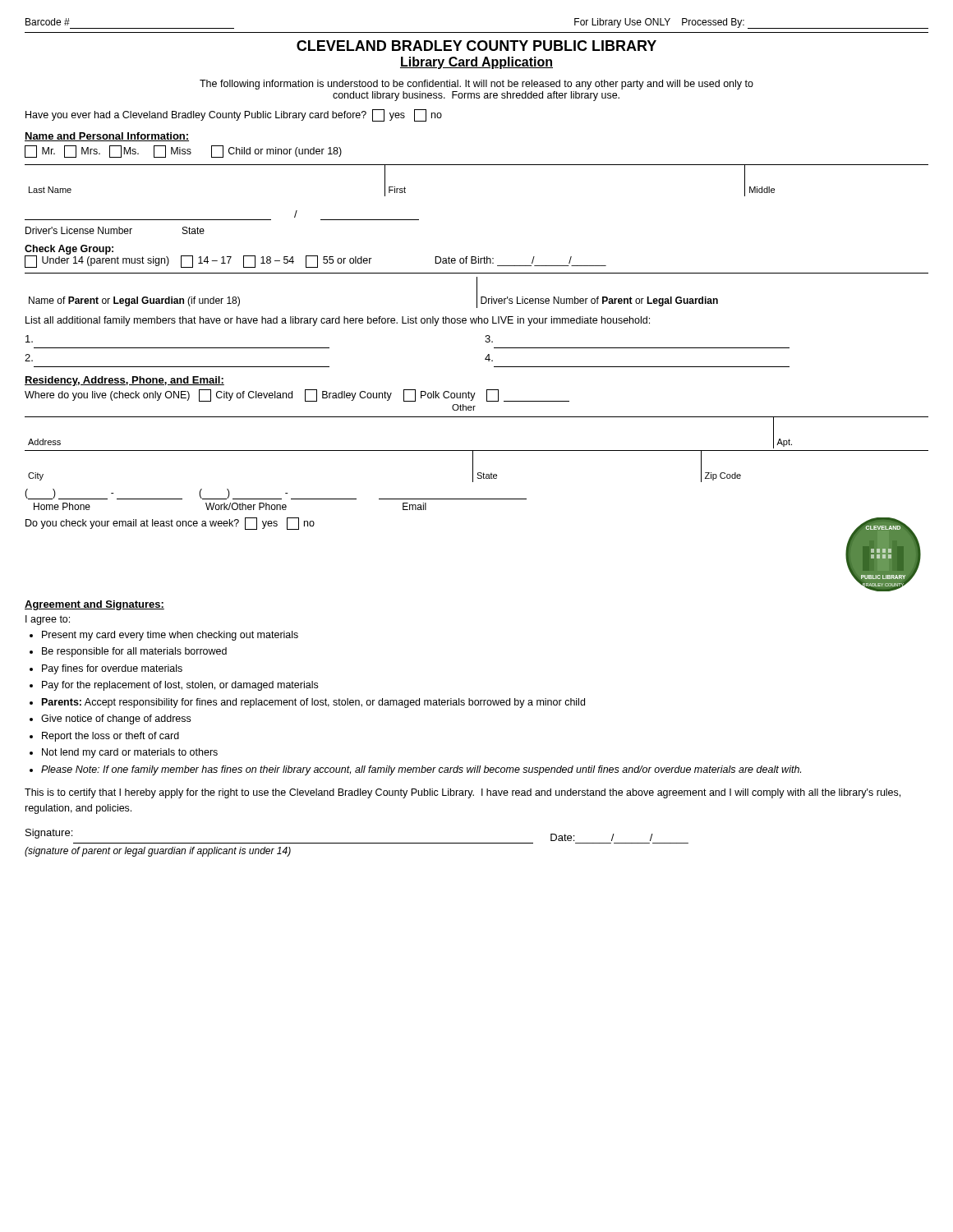
Task: Locate the block starting "Name of Parent or Legal Guardian (if"
Action: click(476, 292)
